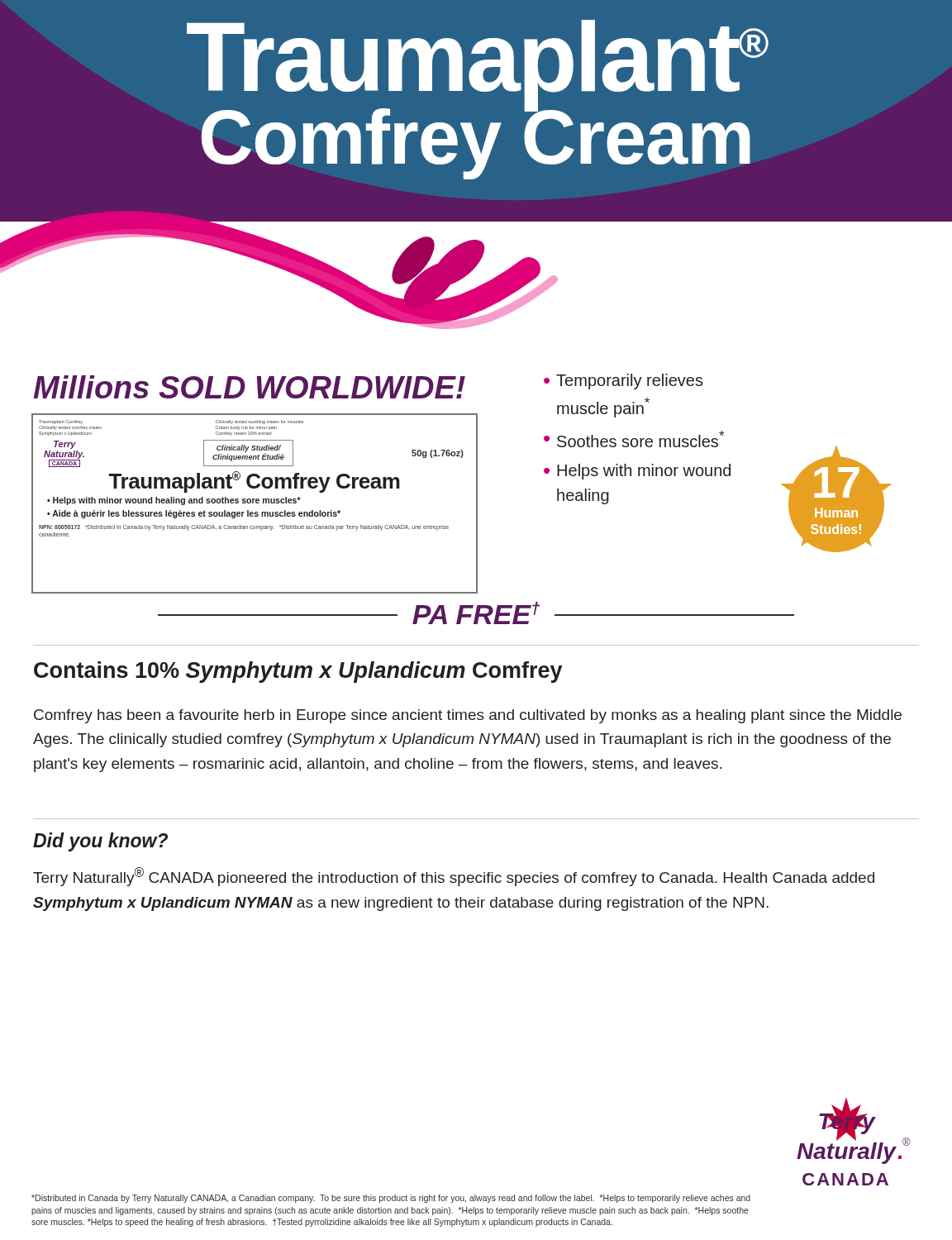Click on the passage starting "Millions SOLD WORLDWIDE!"
Screen dimensions: 1240x952
[x=249, y=388]
